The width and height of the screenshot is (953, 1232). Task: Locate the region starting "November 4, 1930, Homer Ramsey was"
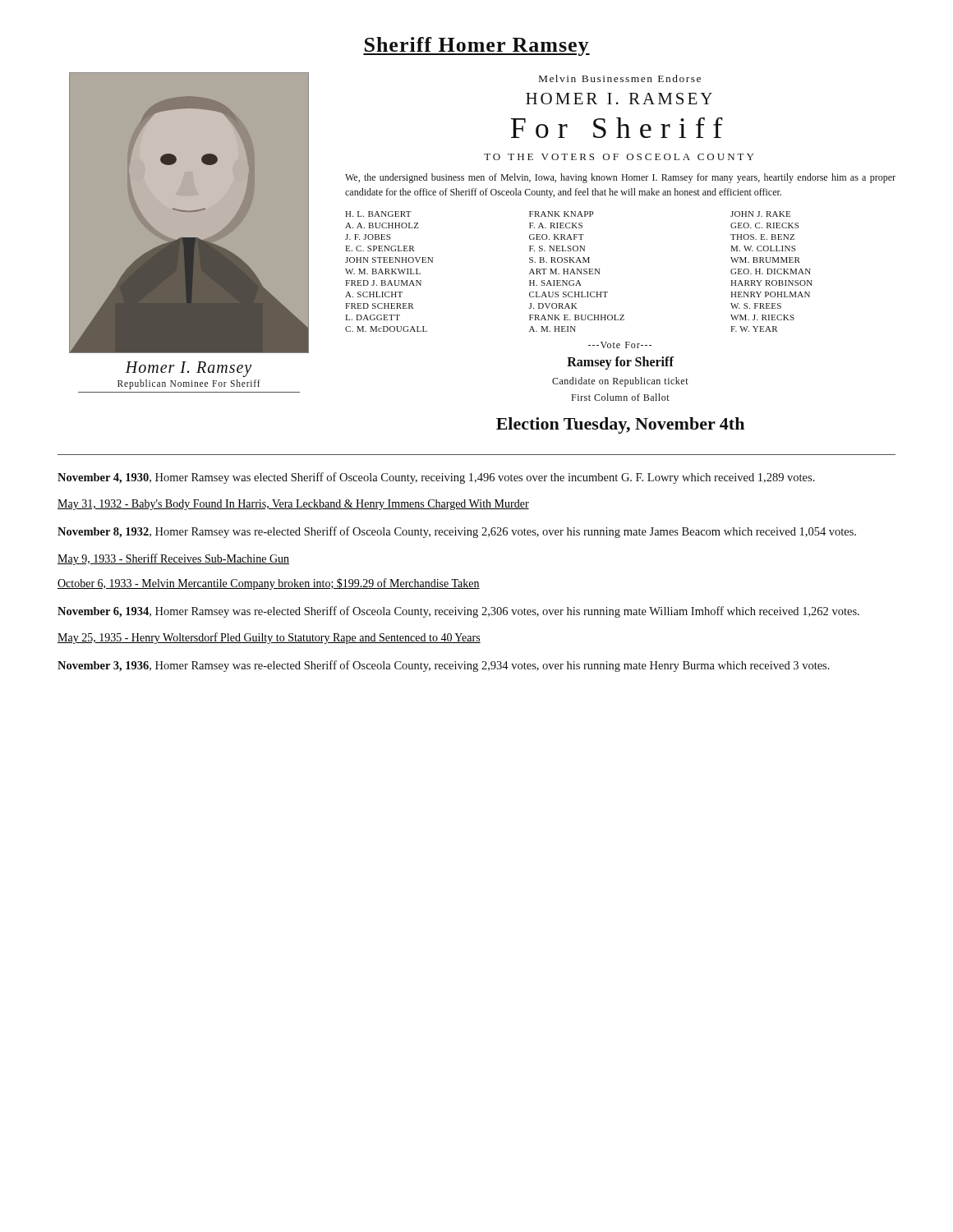click(436, 477)
